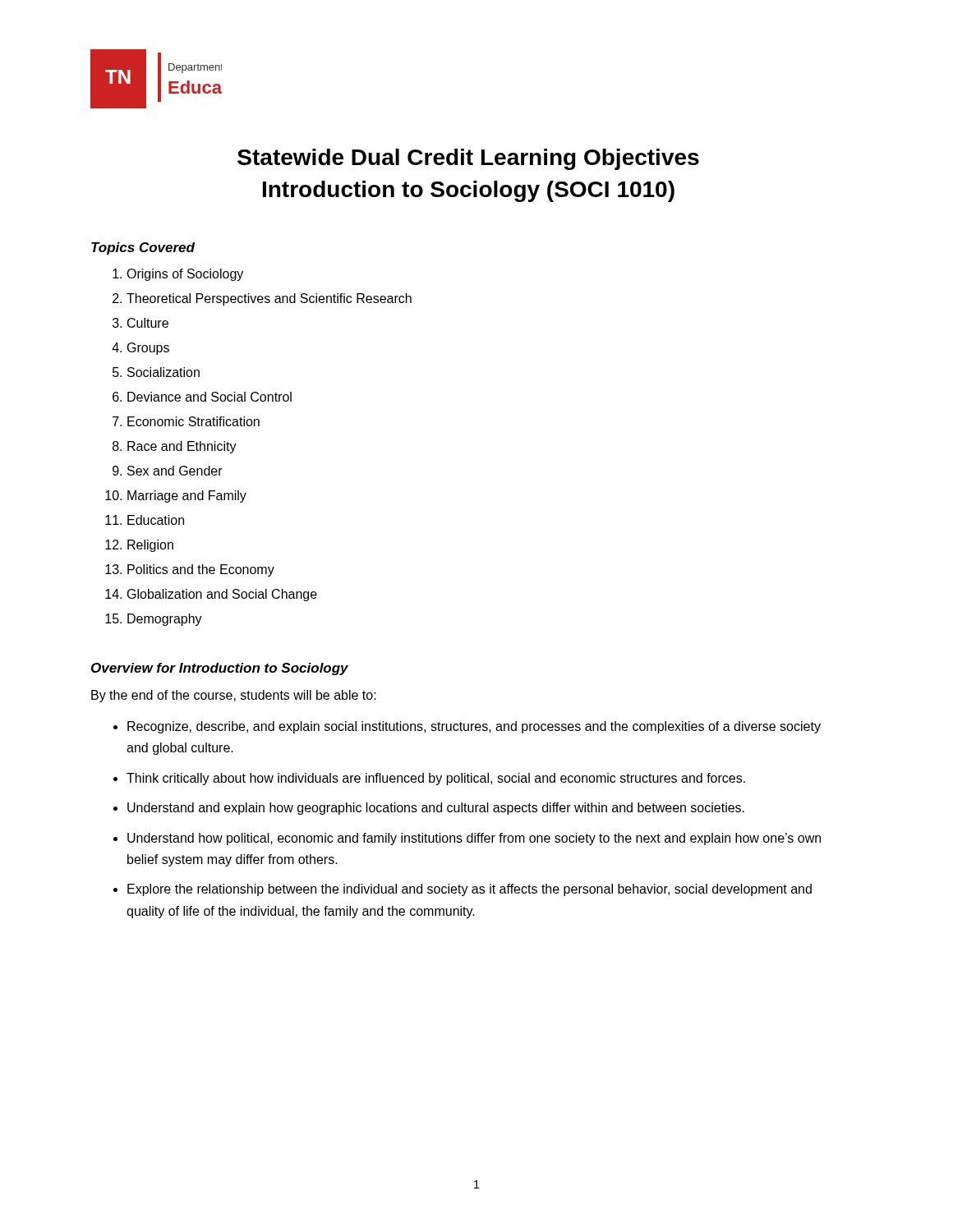Locate the region starting "Statewide Dual Credit Learning"
Viewport: 953px width, 1232px height.
(x=468, y=173)
